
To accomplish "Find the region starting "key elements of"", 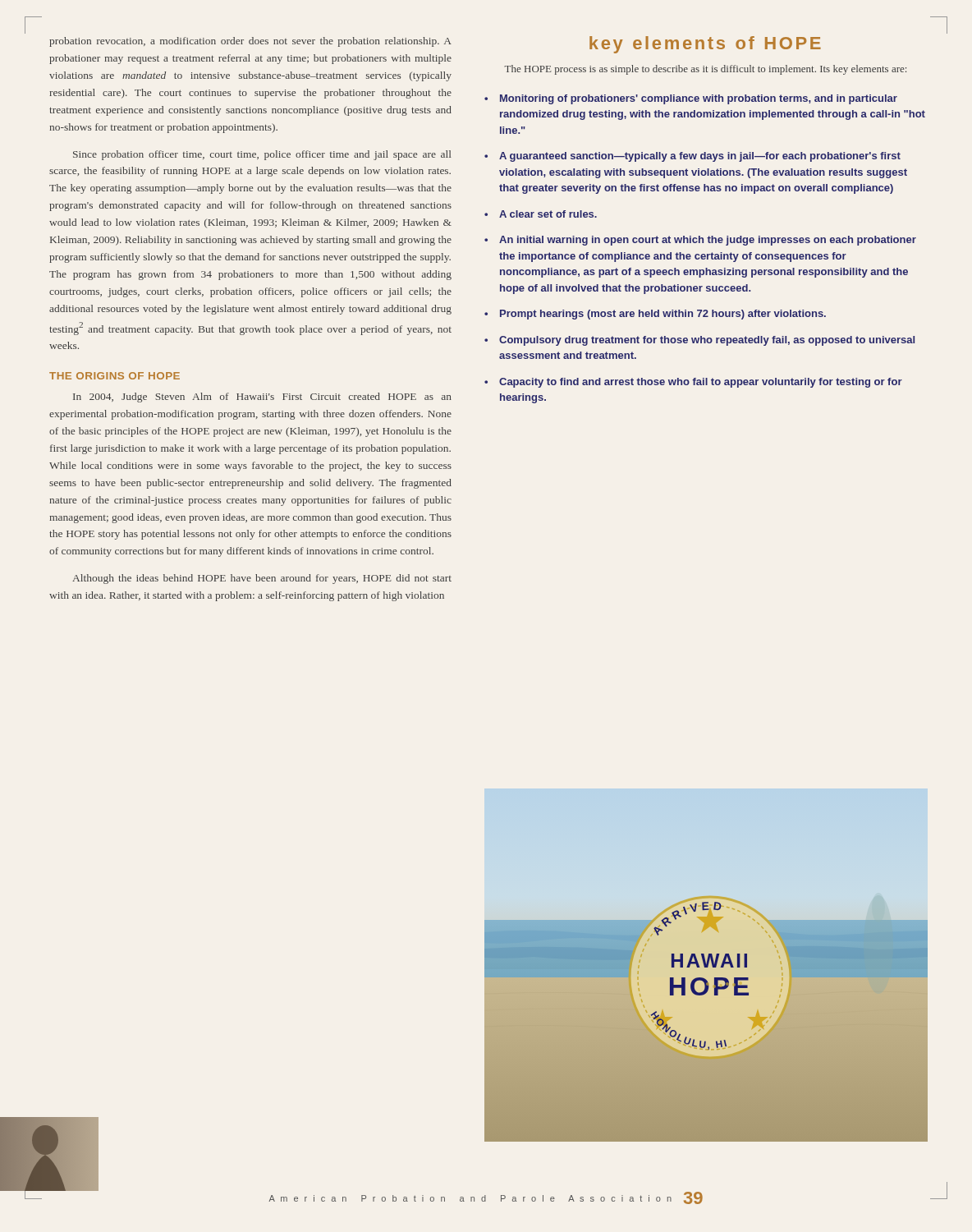I will 706,43.
